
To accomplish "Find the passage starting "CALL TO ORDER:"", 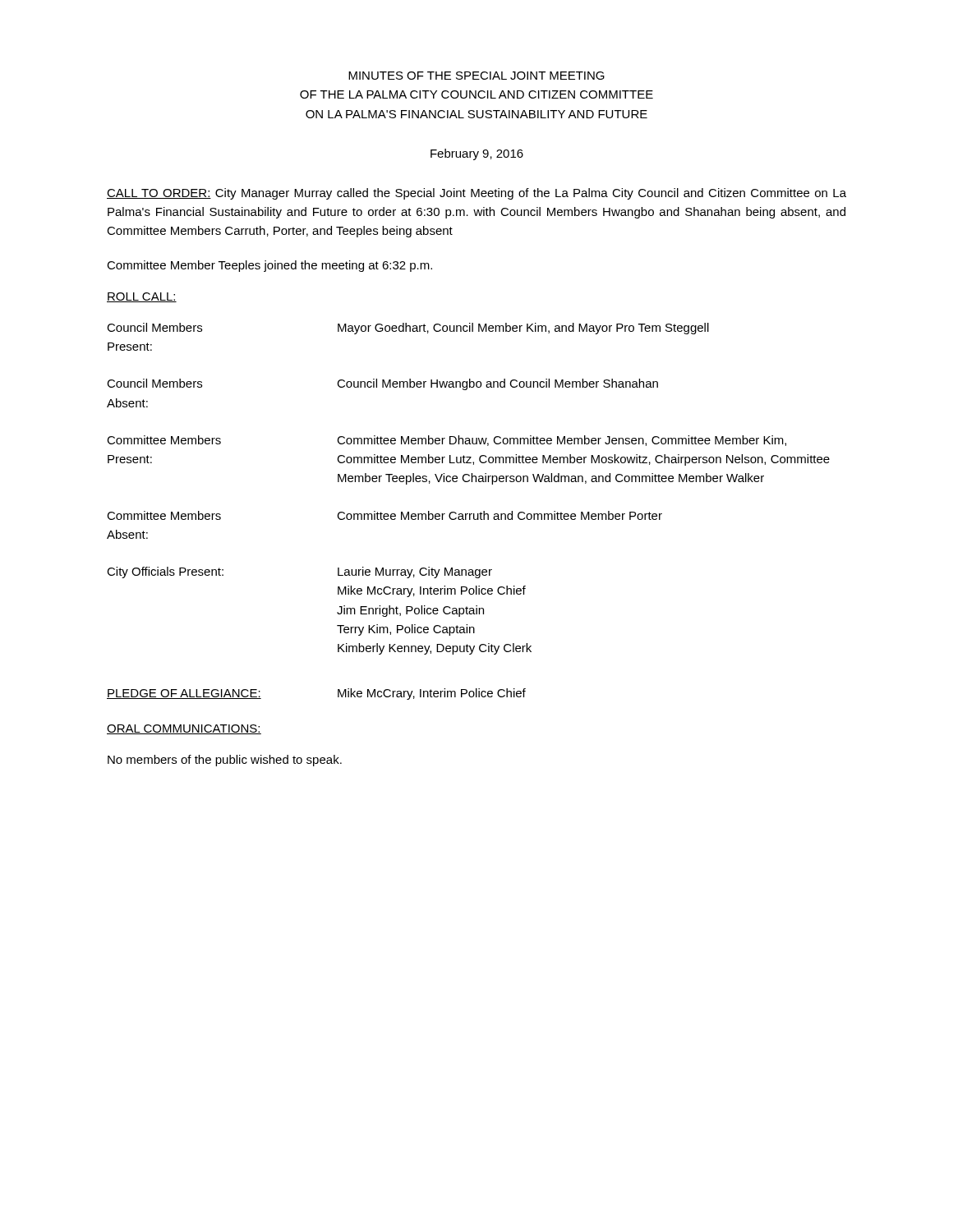I will pyautogui.click(x=476, y=211).
